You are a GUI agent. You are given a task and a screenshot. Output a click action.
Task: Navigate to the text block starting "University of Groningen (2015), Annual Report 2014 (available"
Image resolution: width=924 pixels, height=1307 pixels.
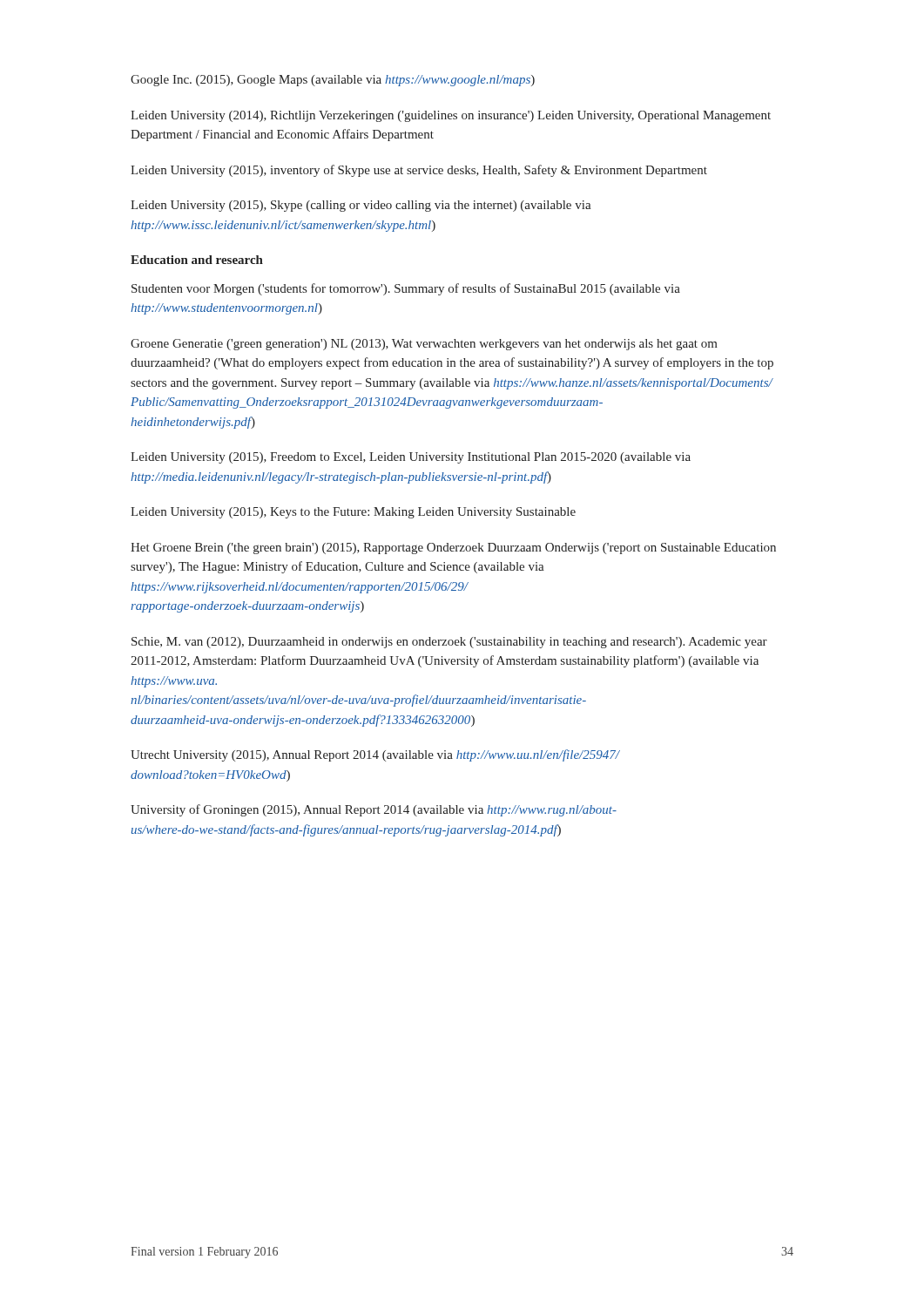(x=374, y=819)
